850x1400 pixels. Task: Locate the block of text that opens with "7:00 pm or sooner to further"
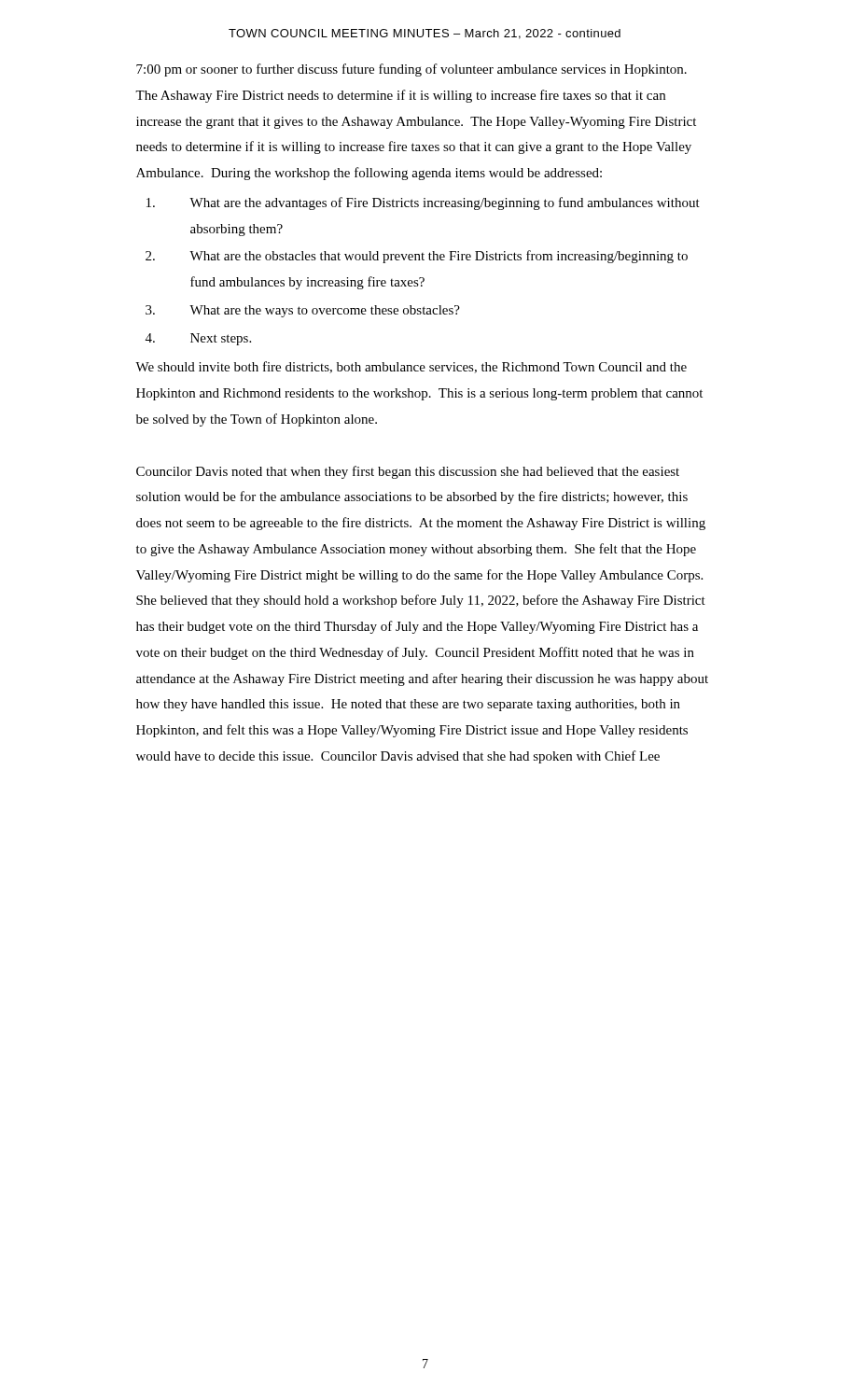pyautogui.click(x=425, y=122)
